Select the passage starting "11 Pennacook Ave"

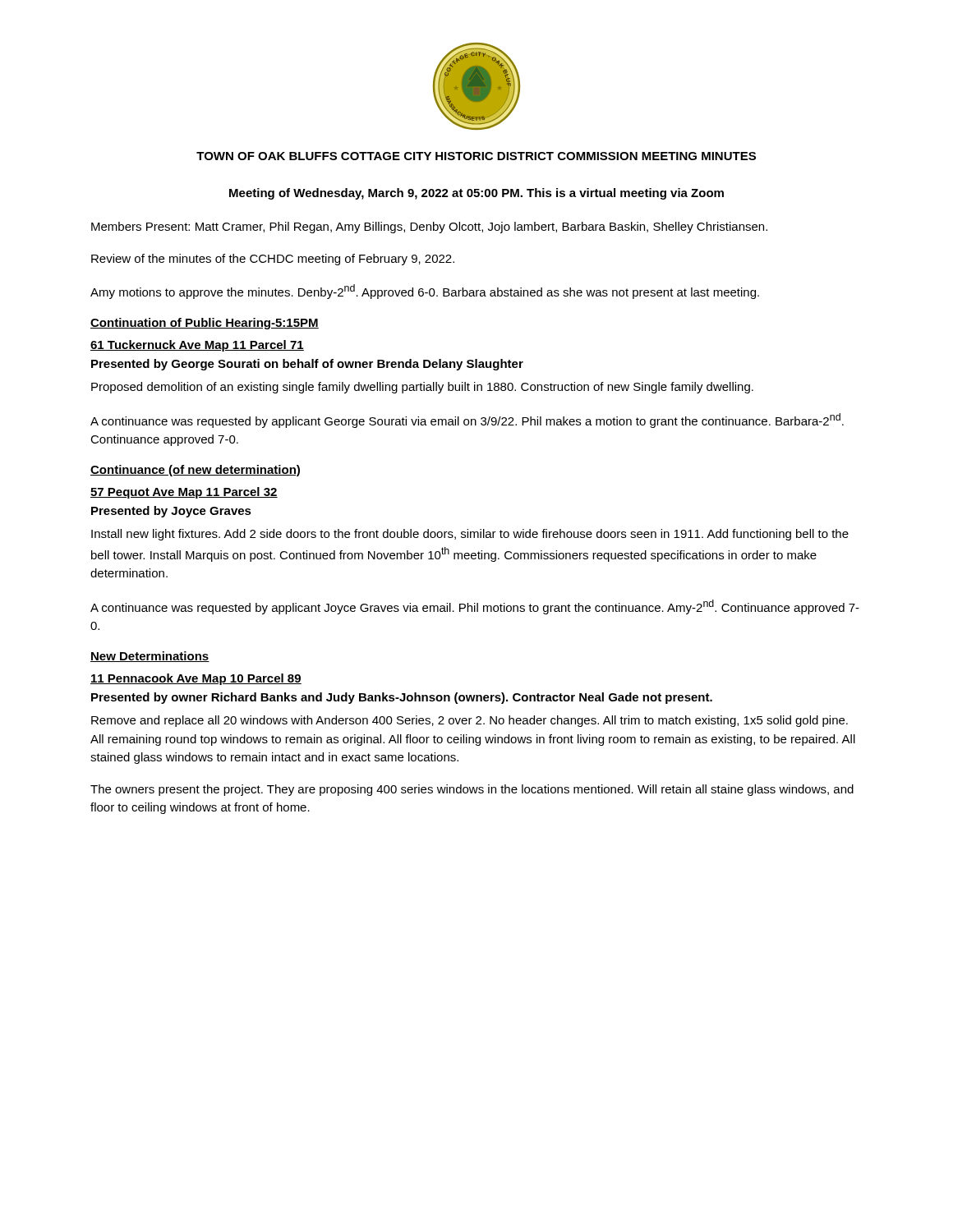click(x=196, y=678)
